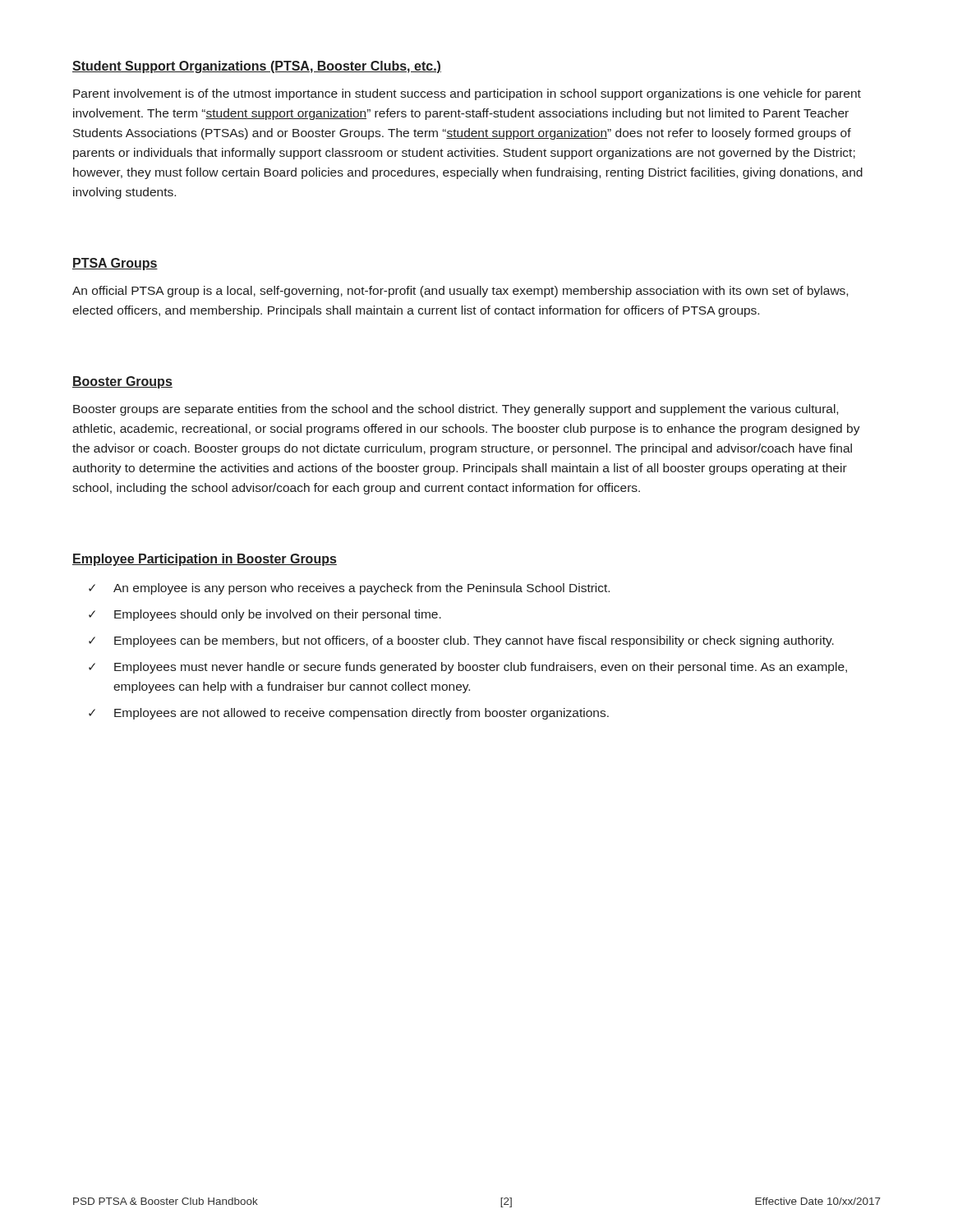Locate the element starting "✓ Employees are not allowed"

point(476,713)
